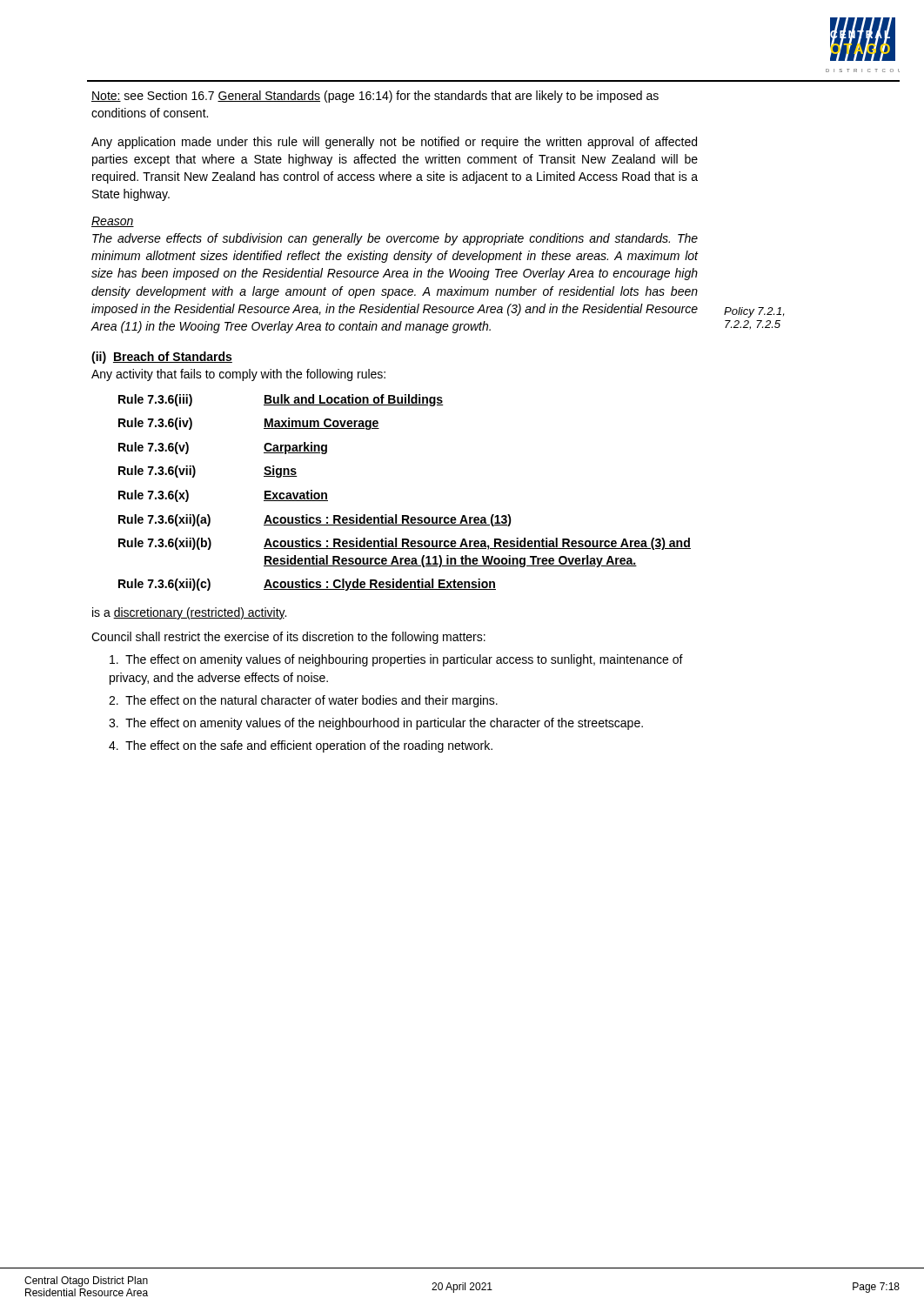
Task: Click on the block starting "3. The effect on amenity"
Action: [x=376, y=723]
